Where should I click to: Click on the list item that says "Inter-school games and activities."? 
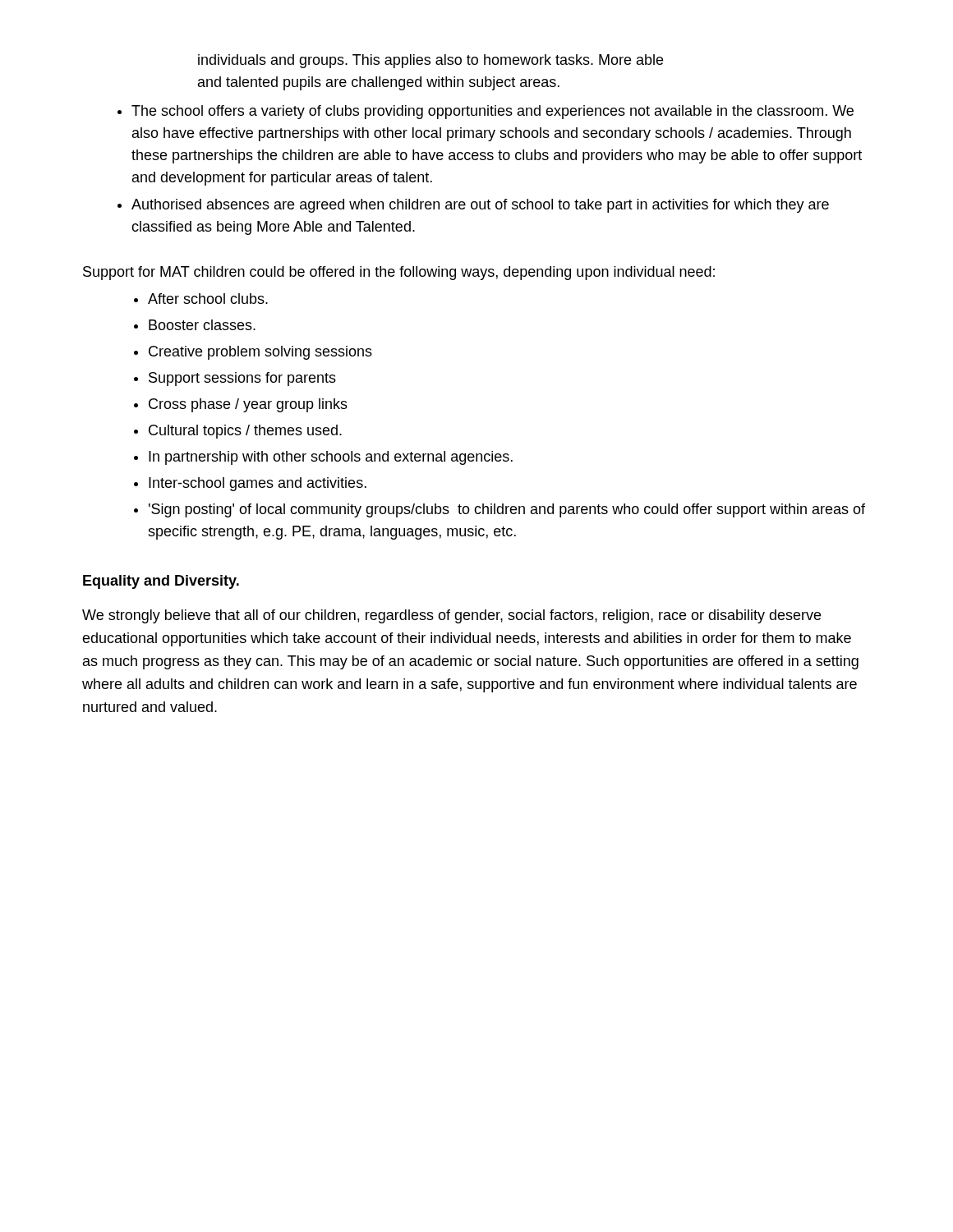click(258, 484)
